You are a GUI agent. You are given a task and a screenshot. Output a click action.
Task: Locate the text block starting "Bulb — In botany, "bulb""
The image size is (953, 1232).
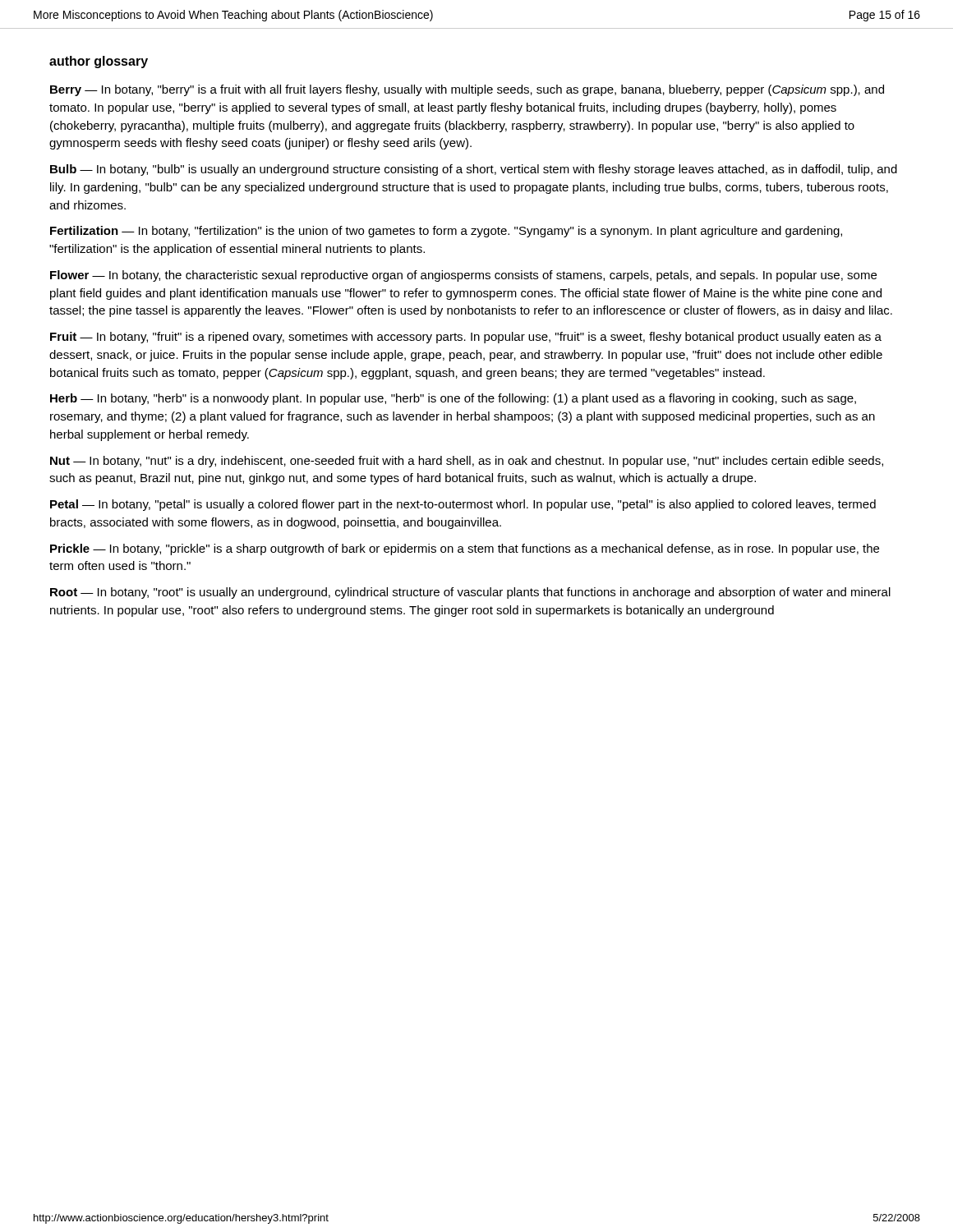(476, 187)
